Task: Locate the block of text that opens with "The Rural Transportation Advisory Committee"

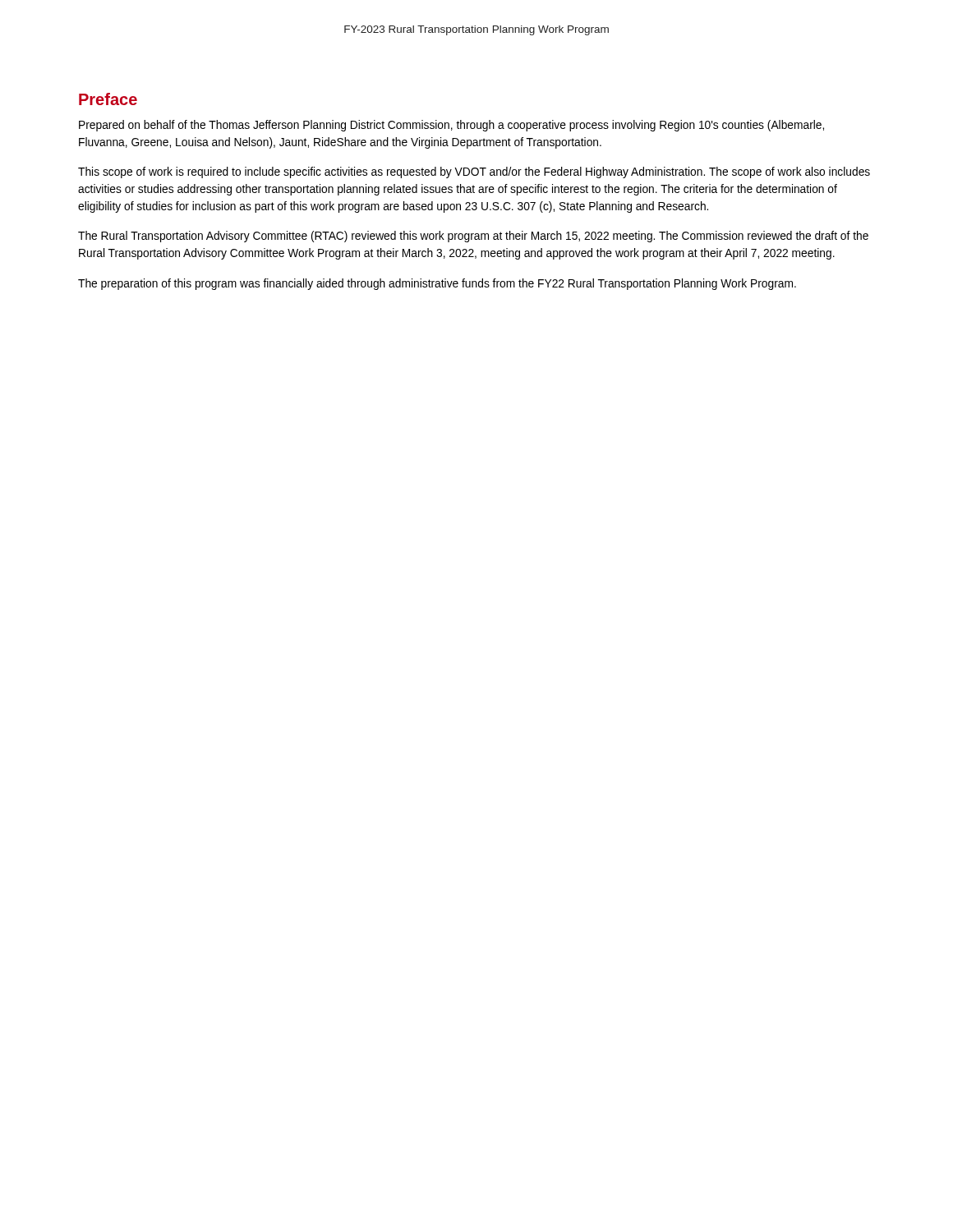Action: 473,245
